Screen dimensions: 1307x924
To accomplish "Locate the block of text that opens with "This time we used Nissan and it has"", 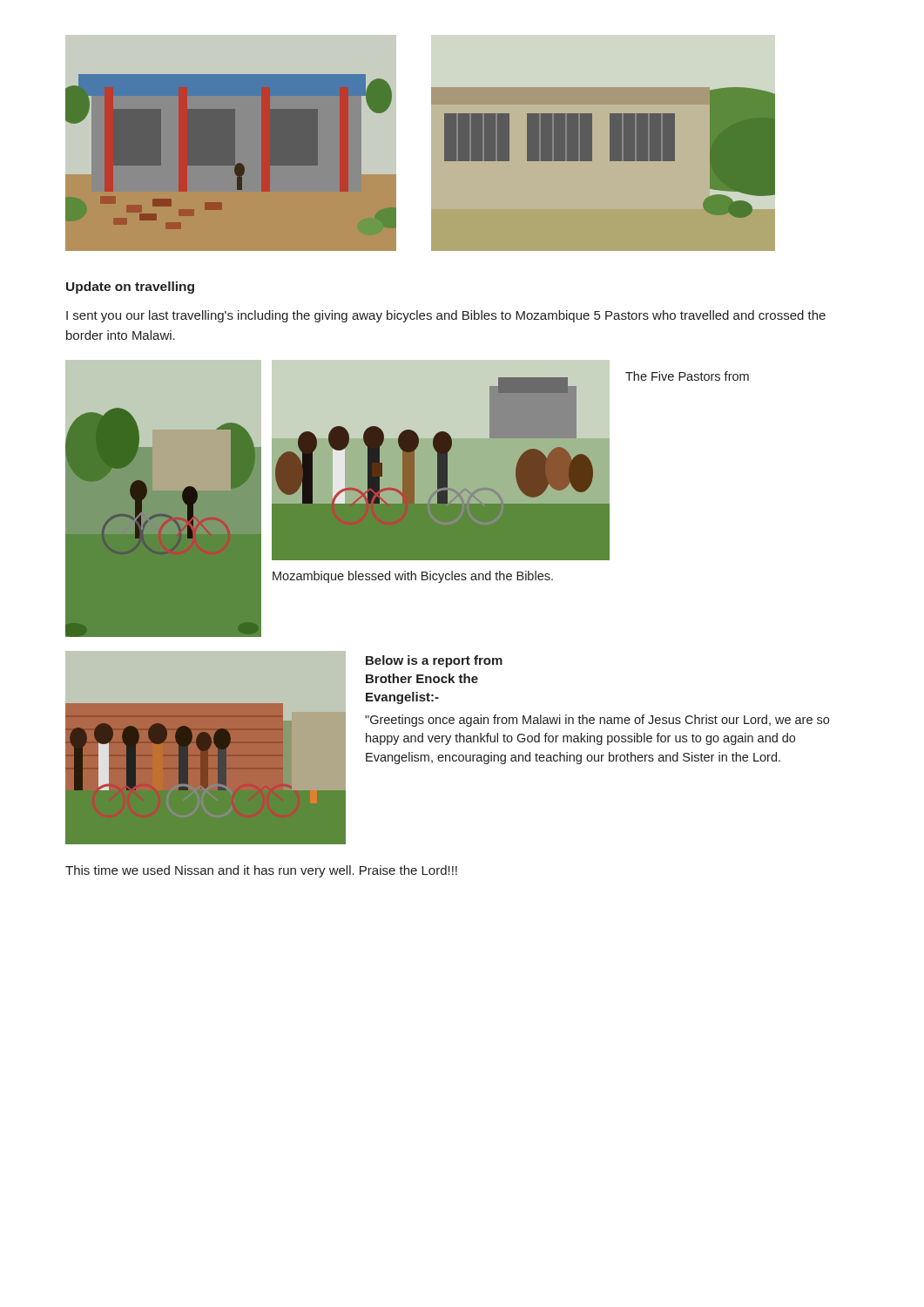I will 262,870.
